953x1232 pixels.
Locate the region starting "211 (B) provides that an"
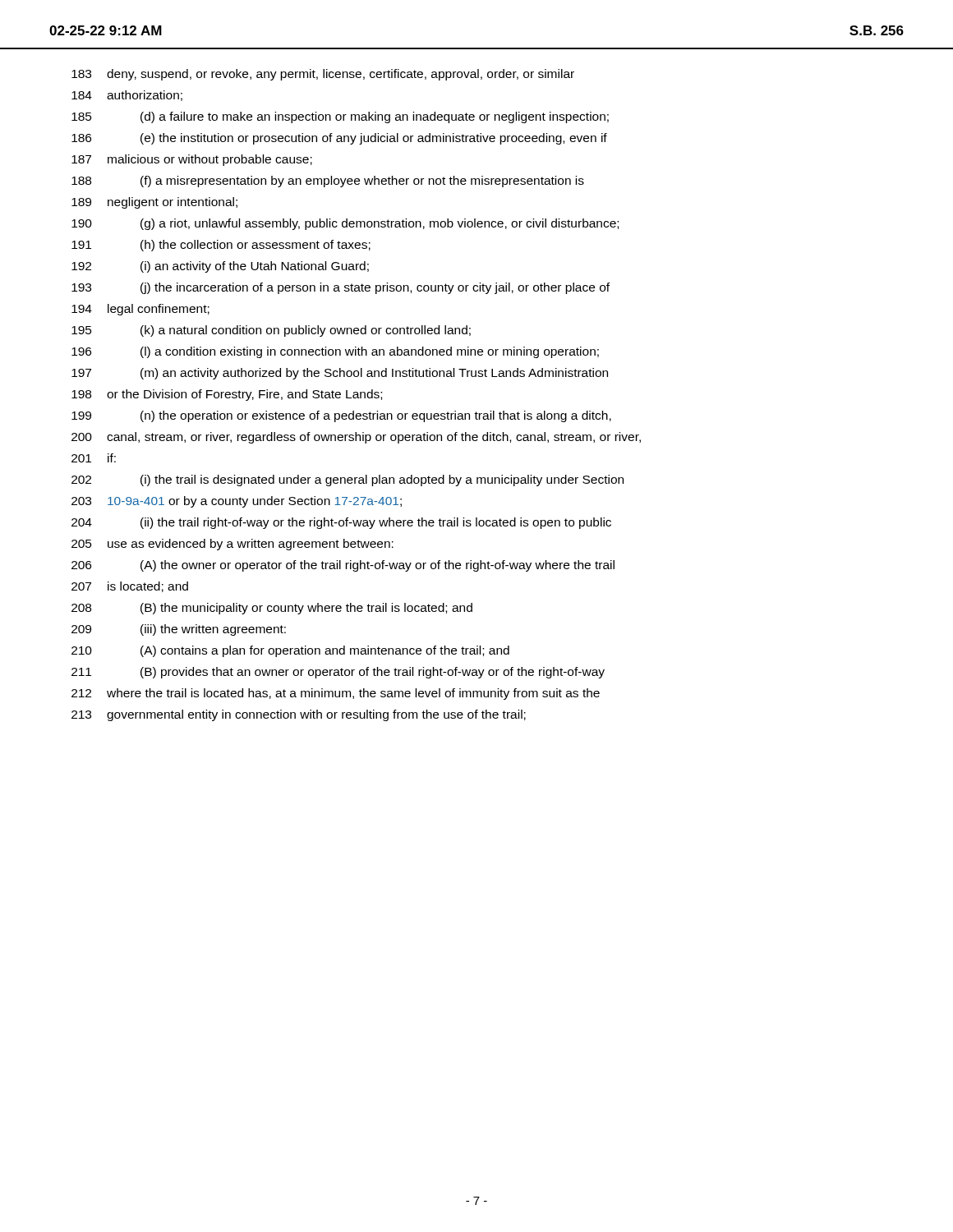coord(476,672)
